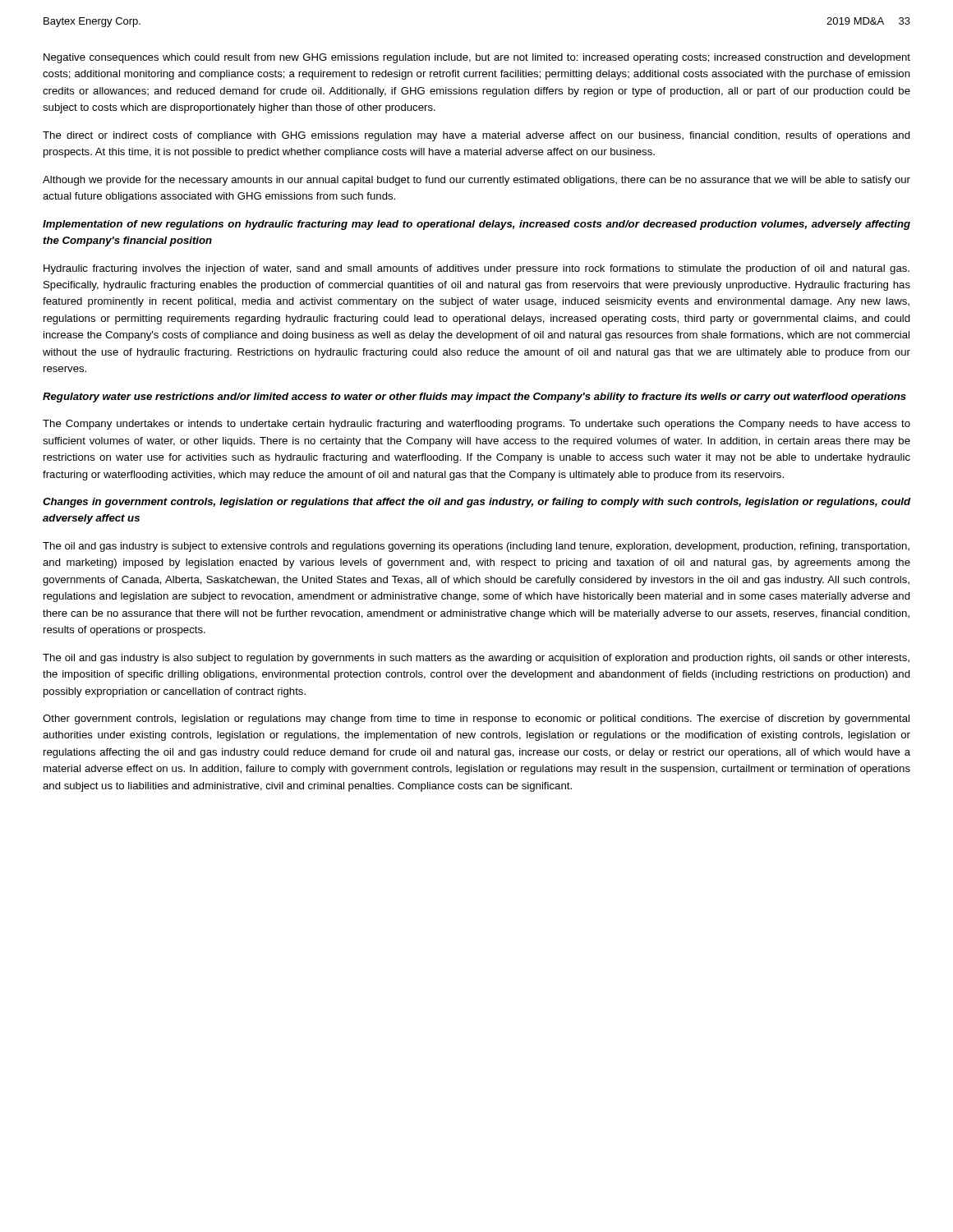This screenshot has height=1232, width=953.
Task: Click on the text block starting "The direct or indirect costs"
Action: [476, 143]
